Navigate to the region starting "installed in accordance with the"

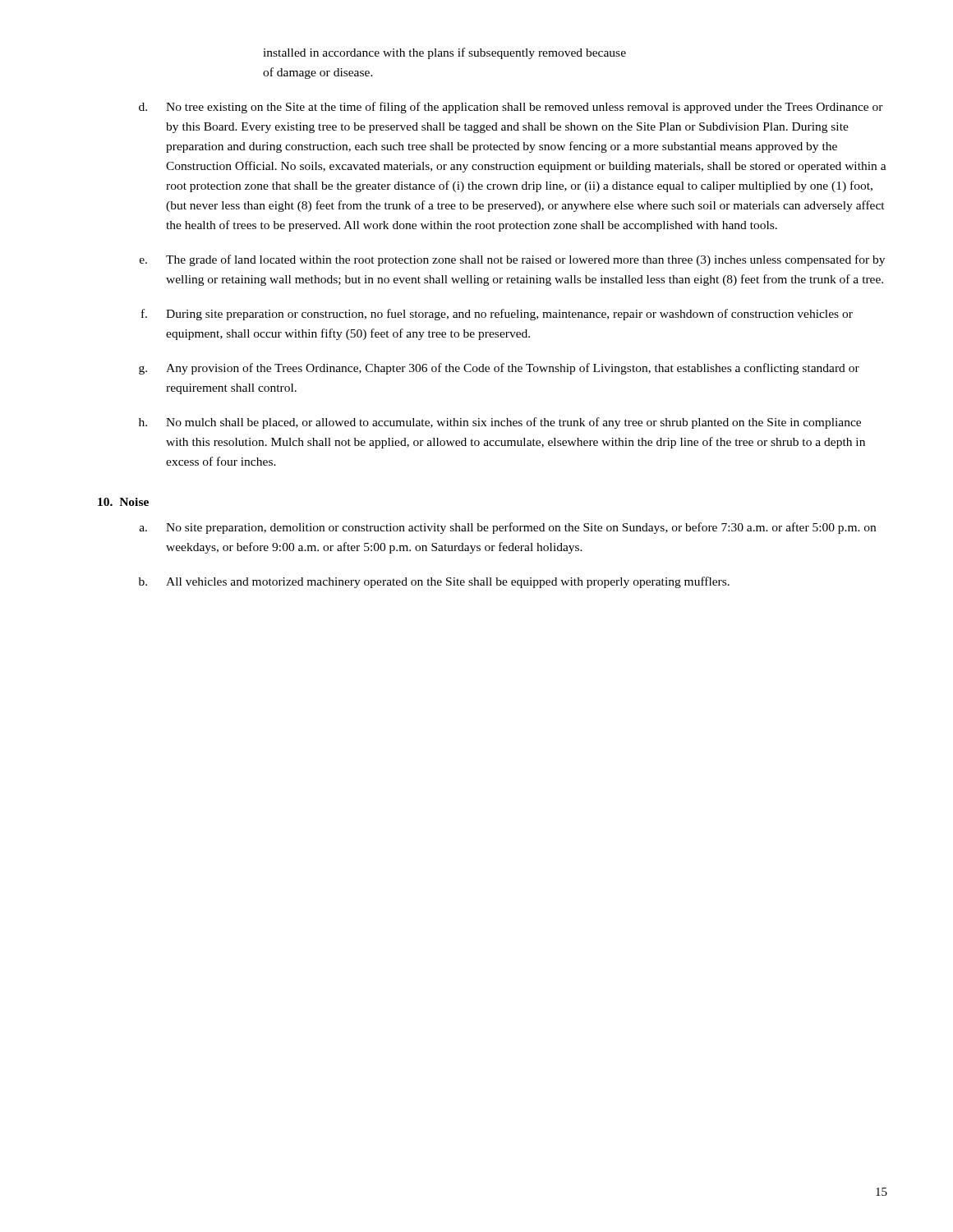[444, 62]
